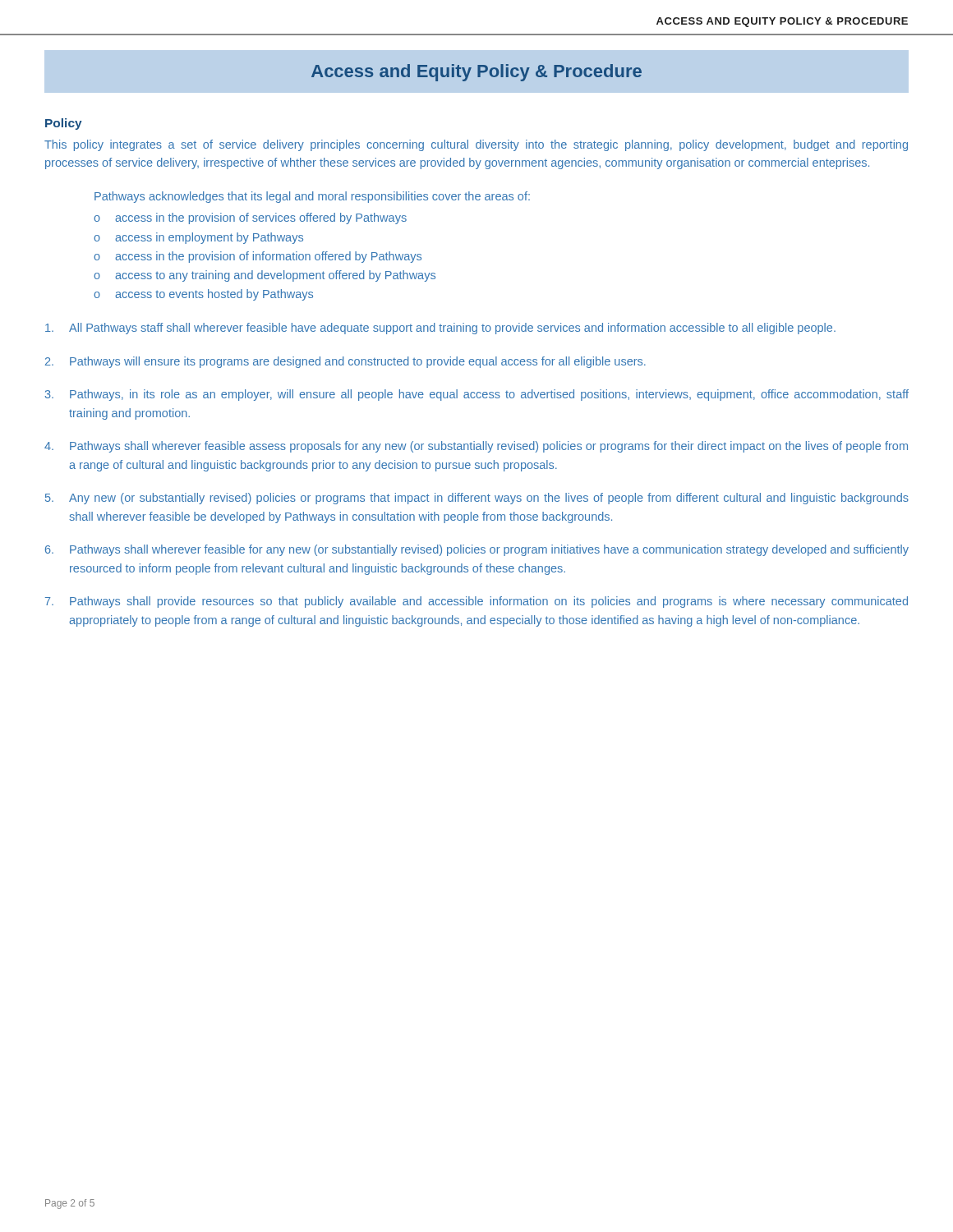The width and height of the screenshot is (953, 1232).
Task: Locate the element starting "oaccess in employment"
Action: [199, 238]
